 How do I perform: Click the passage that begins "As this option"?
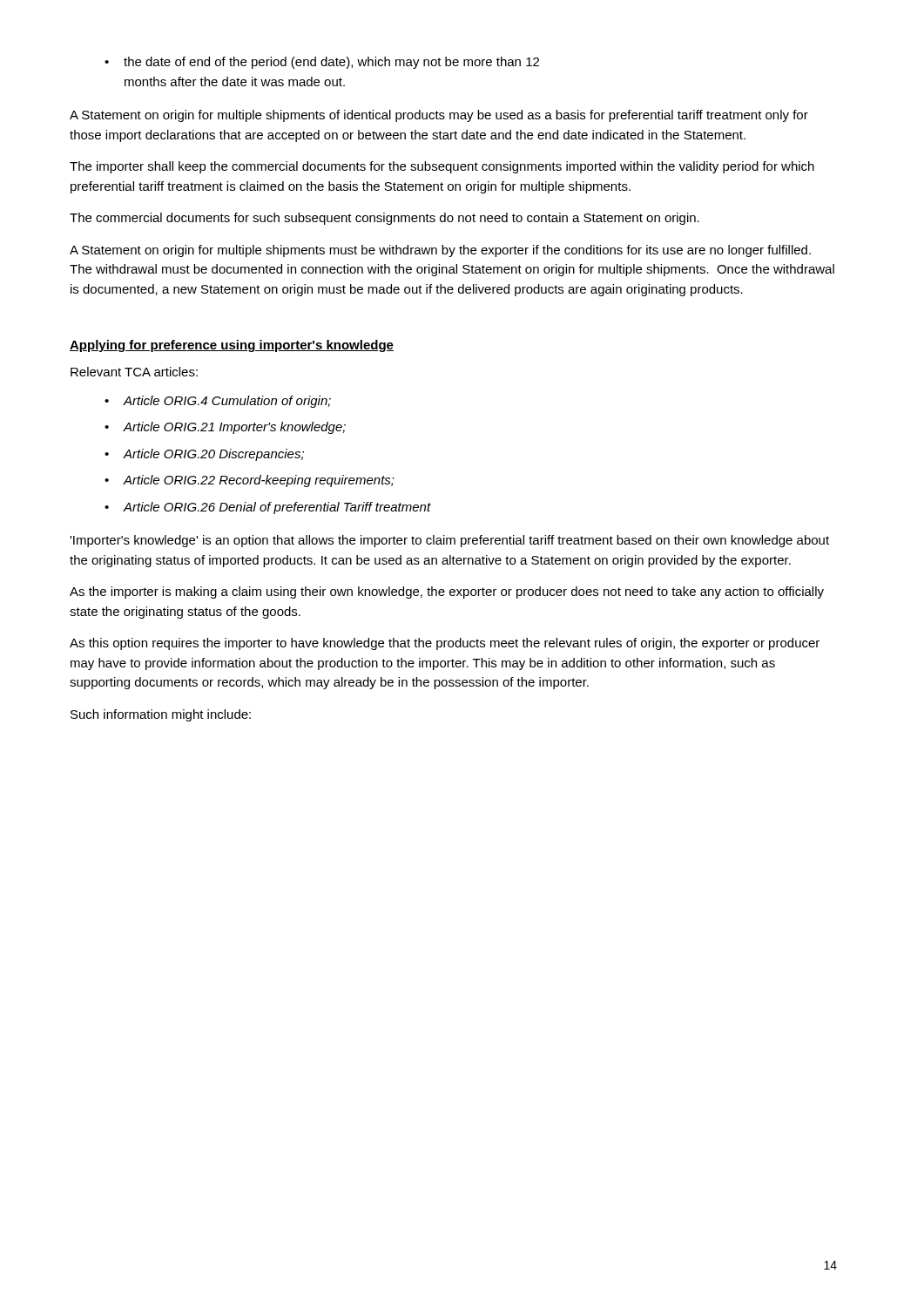(x=445, y=662)
